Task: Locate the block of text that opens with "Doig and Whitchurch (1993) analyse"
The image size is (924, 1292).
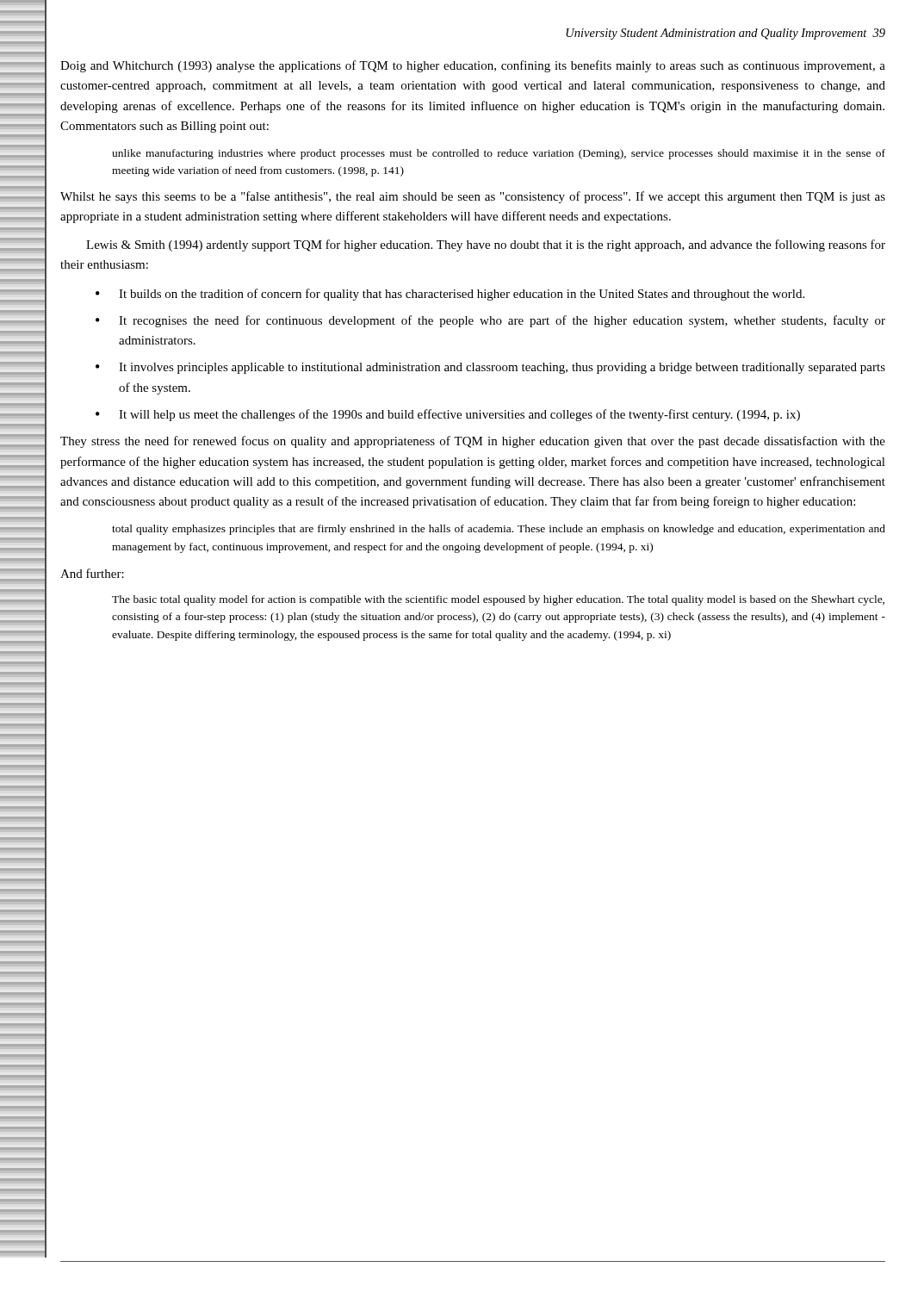Action: point(473,95)
